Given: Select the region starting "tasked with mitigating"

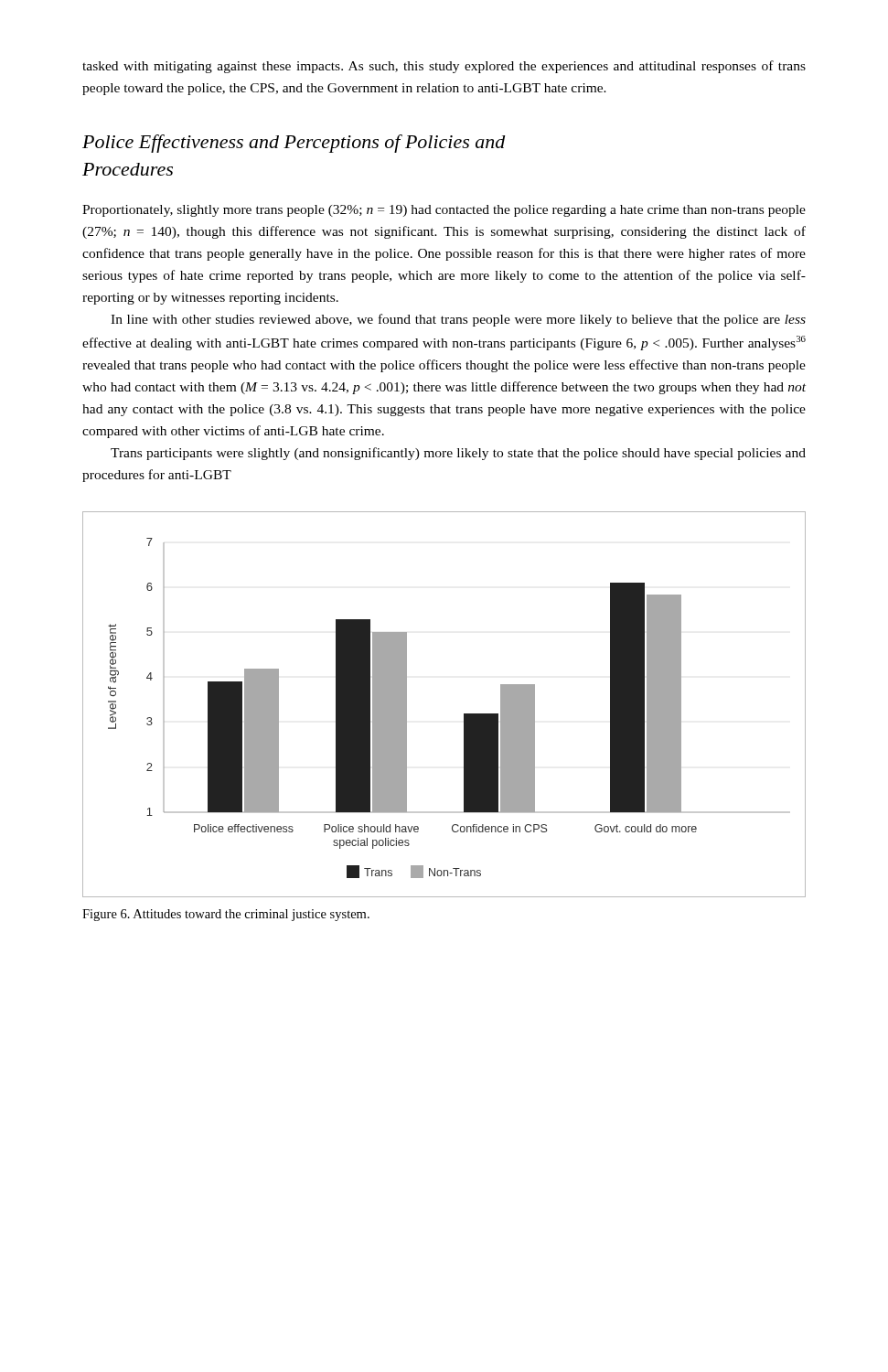Looking at the screenshot, I should point(444,77).
